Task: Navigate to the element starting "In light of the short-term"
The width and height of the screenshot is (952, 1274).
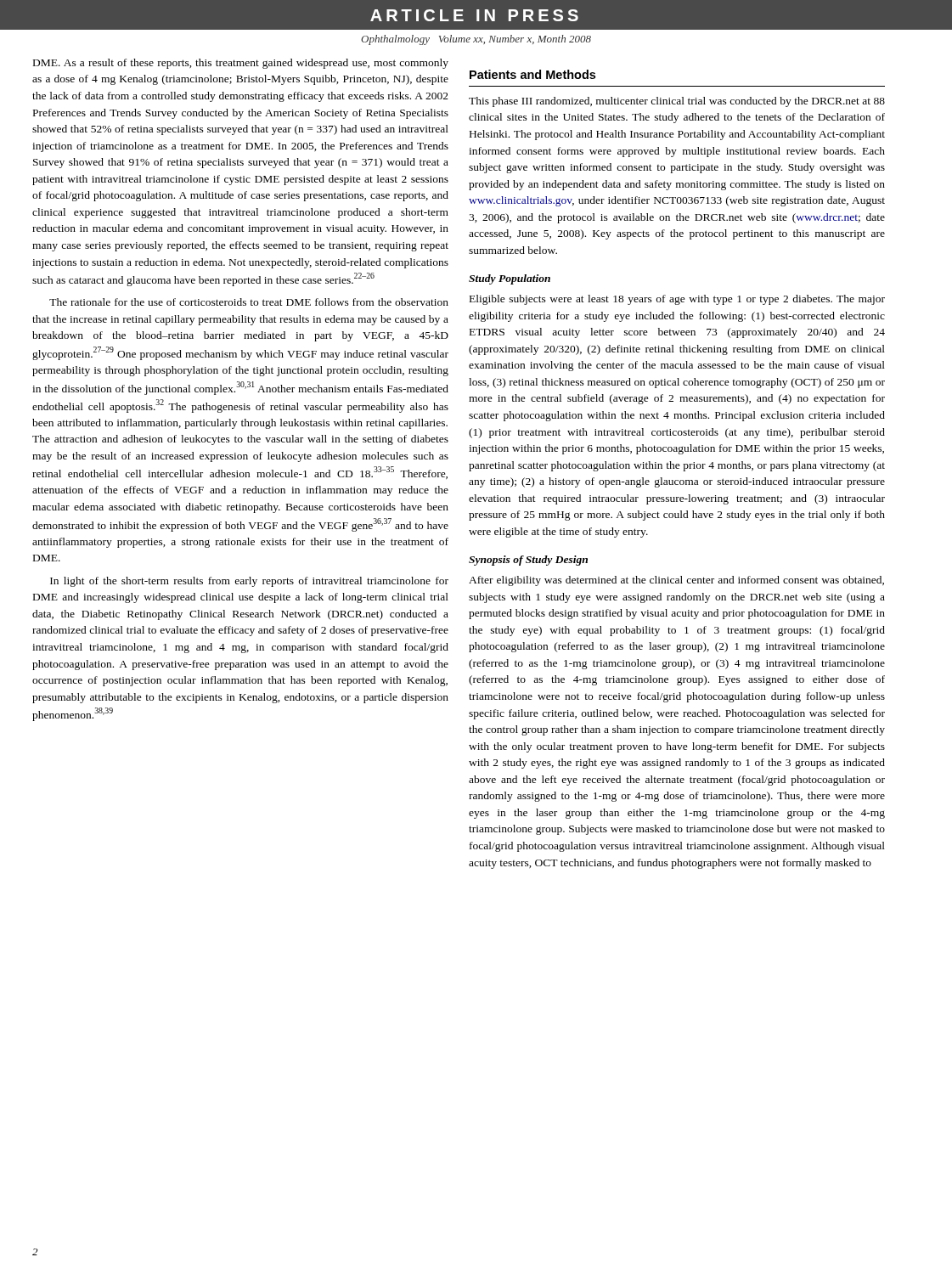Action: coord(240,648)
